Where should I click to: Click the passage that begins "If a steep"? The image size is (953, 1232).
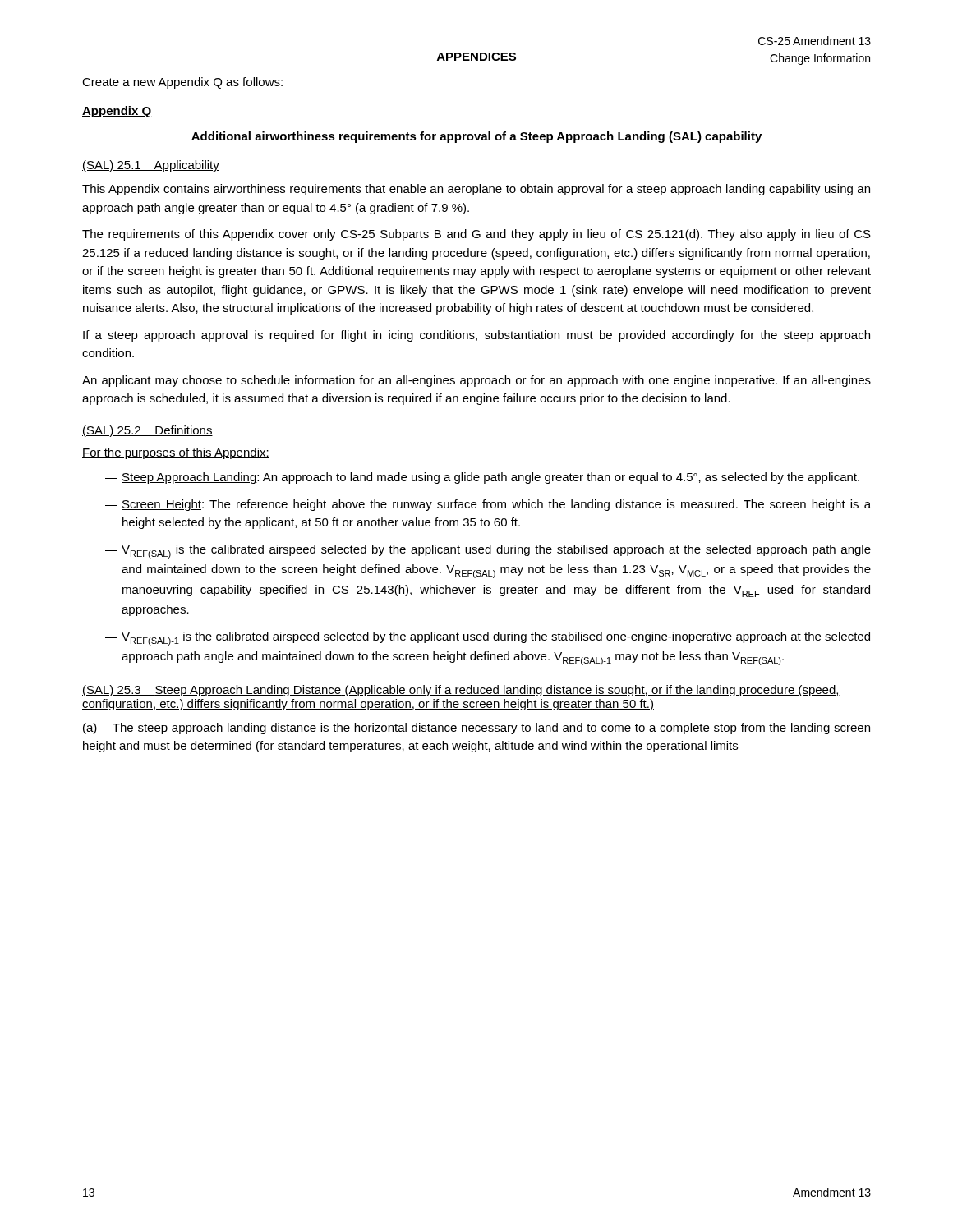(476, 344)
